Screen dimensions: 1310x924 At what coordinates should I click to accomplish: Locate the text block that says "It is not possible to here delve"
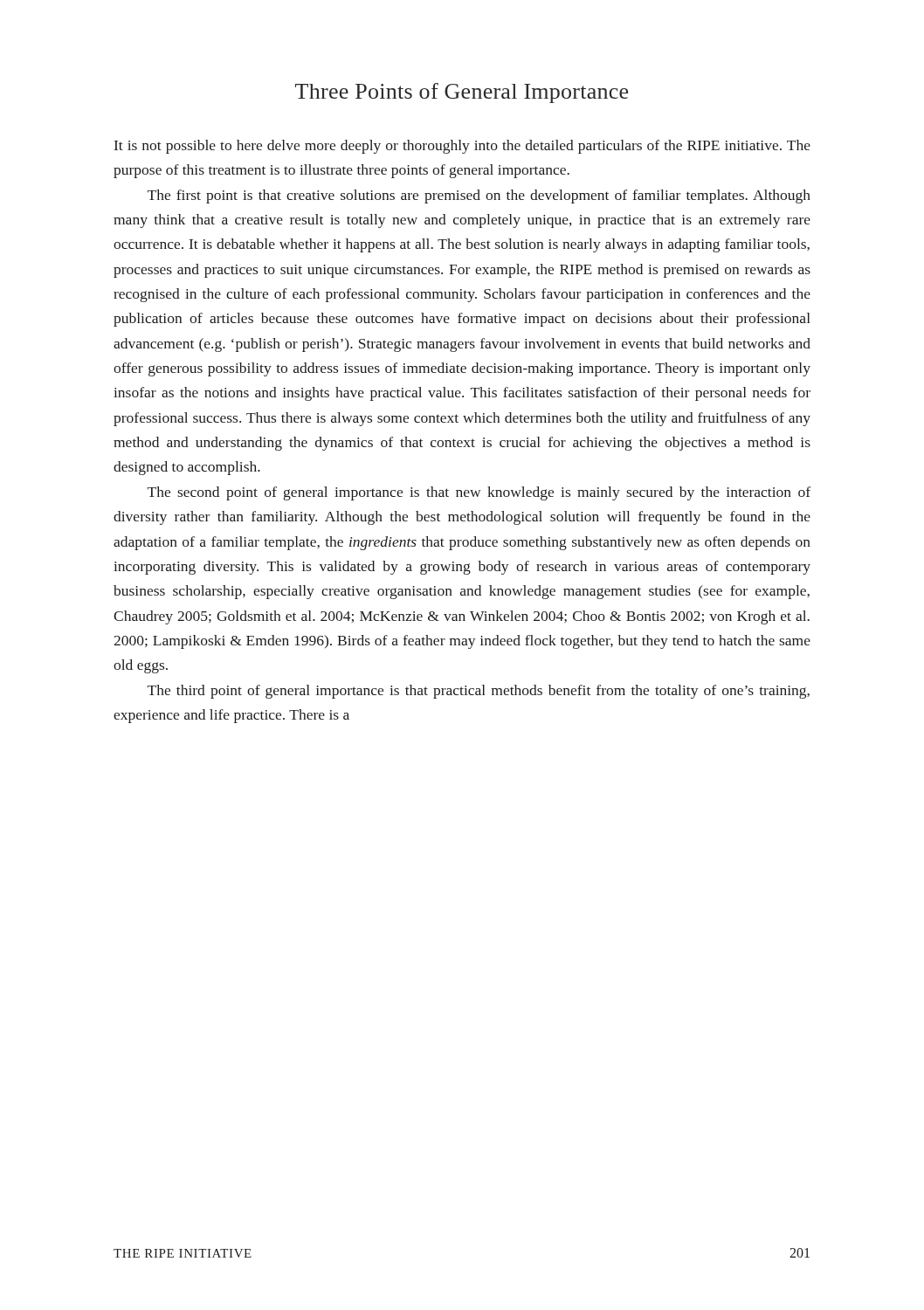pos(462,430)
